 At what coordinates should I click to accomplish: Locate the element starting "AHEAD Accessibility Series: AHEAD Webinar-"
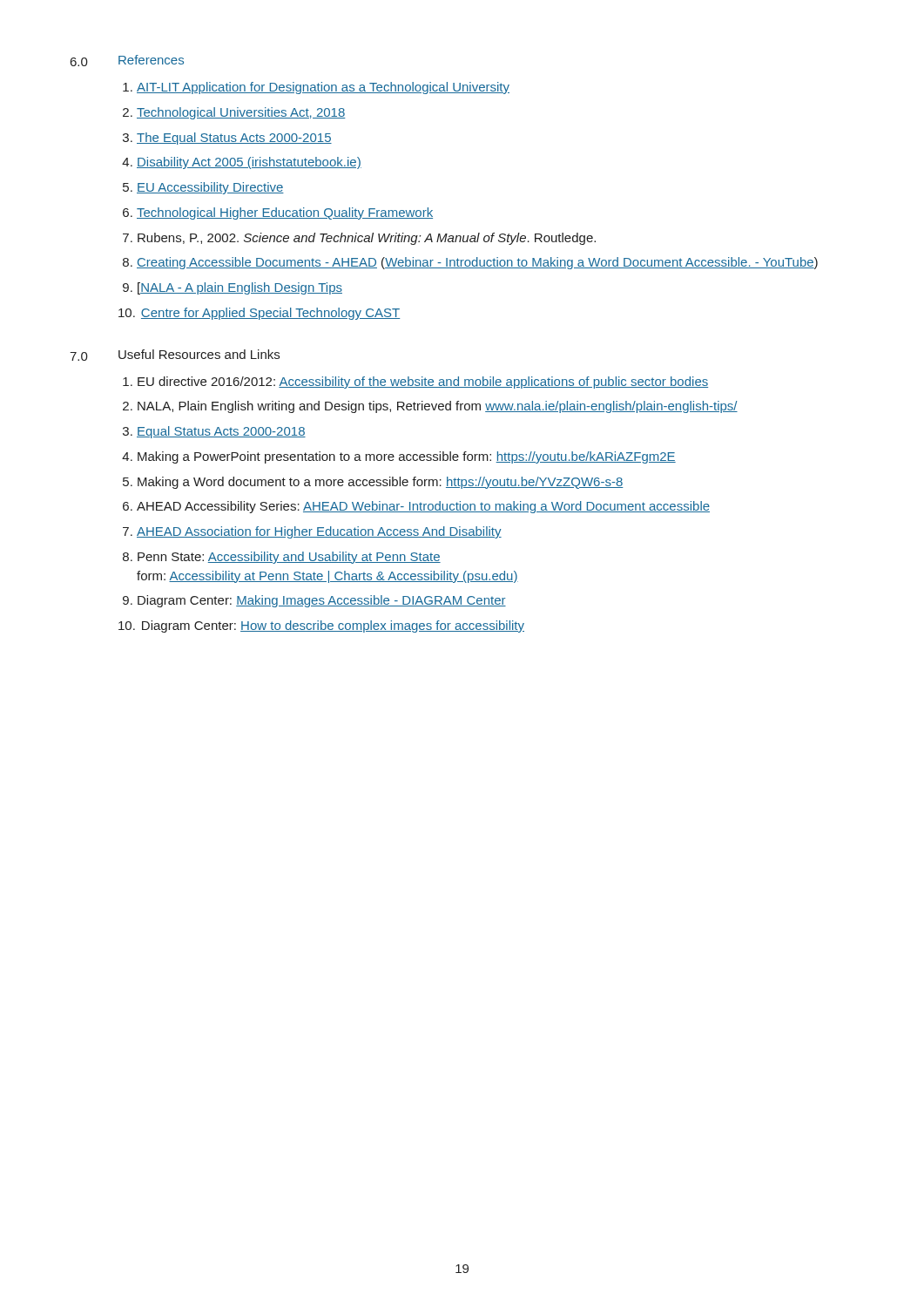tap(496, 506)
